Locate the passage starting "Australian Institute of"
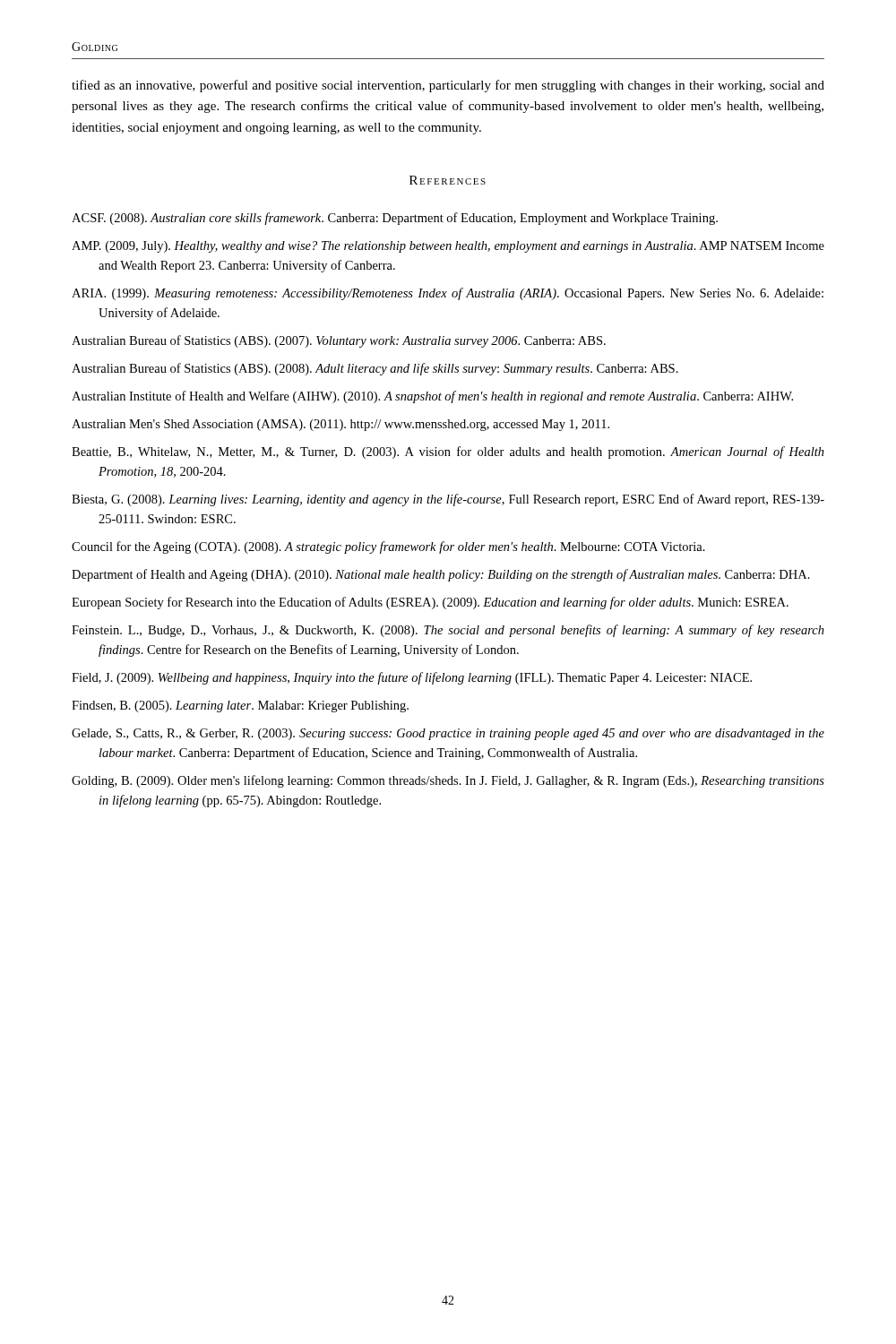896x1344 pixels. [x=433, y=396]
